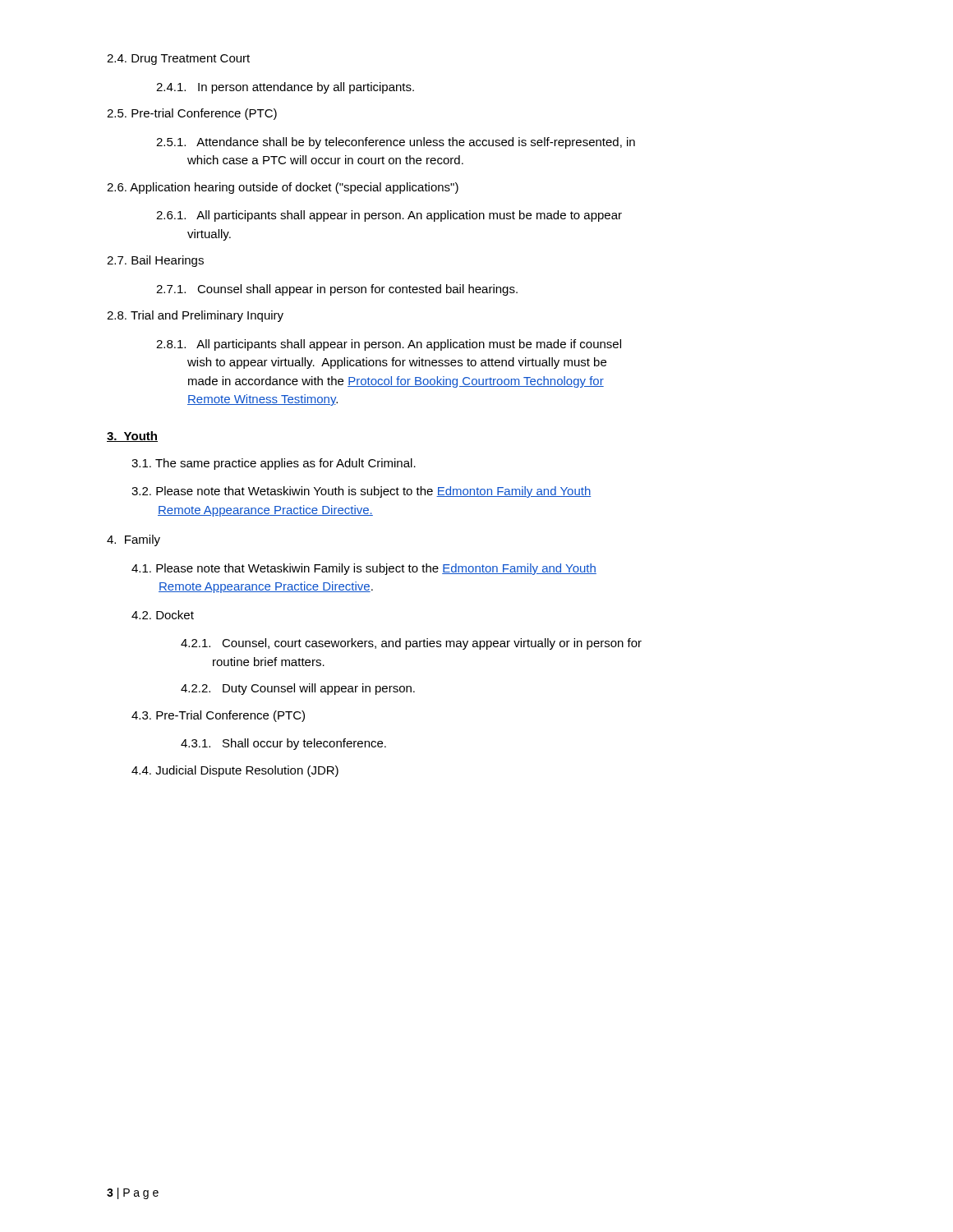Click on the text starting "4.4. Judicial Dispute Resolution (JDR)"
The image size is (953, 1232).
(235, 770)
